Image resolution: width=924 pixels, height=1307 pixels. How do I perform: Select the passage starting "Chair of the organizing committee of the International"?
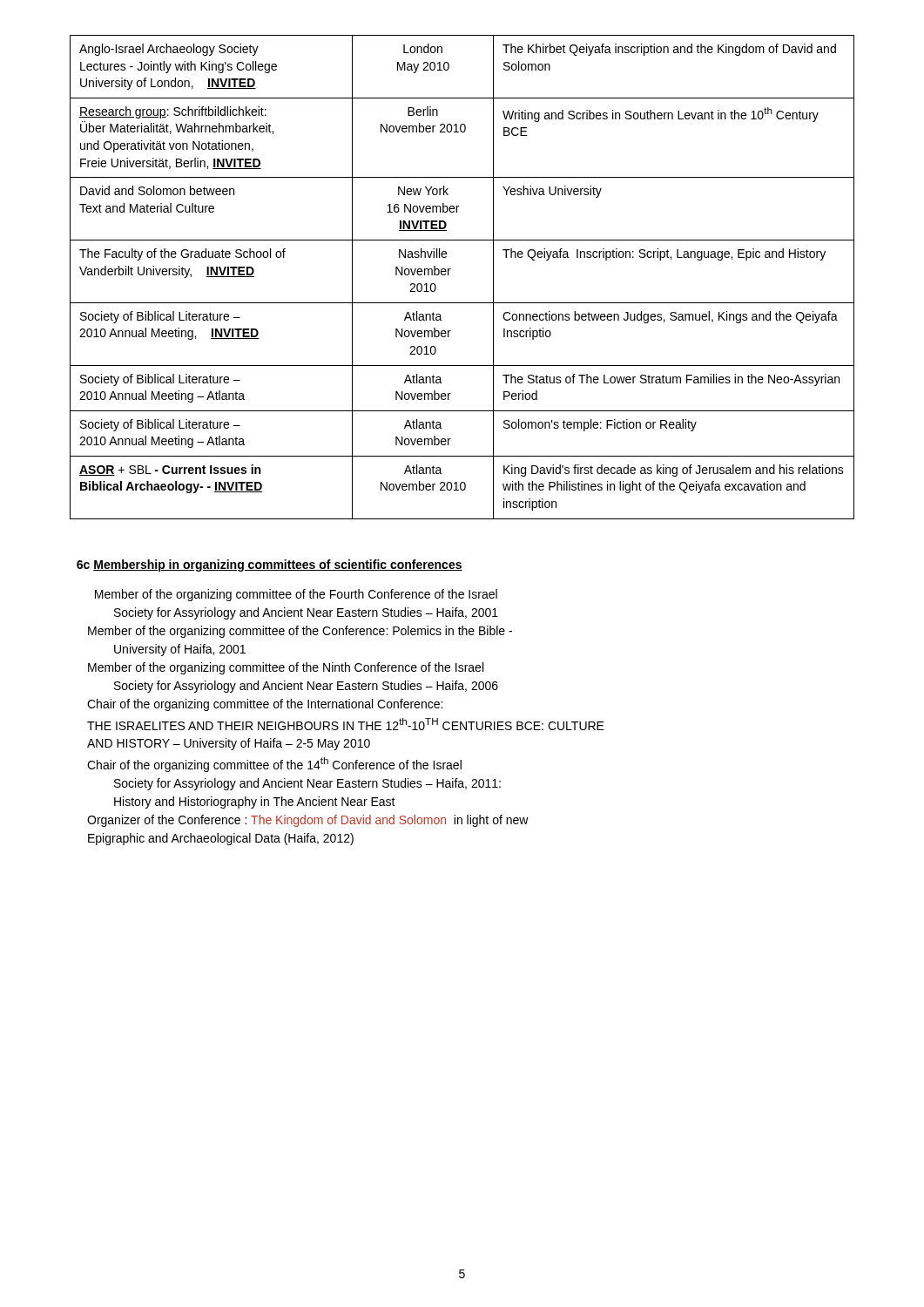[x=265, y=704]
